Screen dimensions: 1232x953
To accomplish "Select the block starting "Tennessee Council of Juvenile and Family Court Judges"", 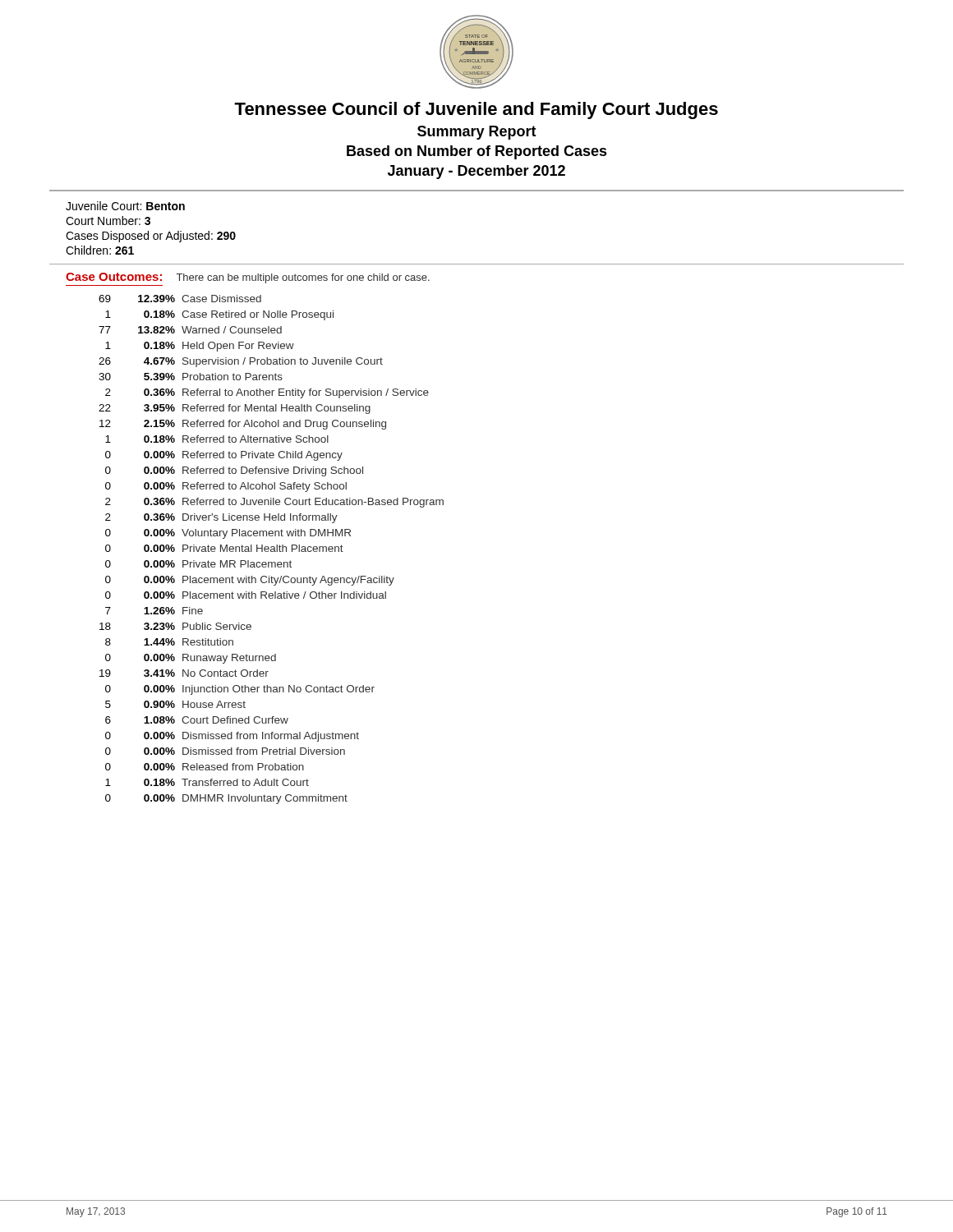I will 476,139.
